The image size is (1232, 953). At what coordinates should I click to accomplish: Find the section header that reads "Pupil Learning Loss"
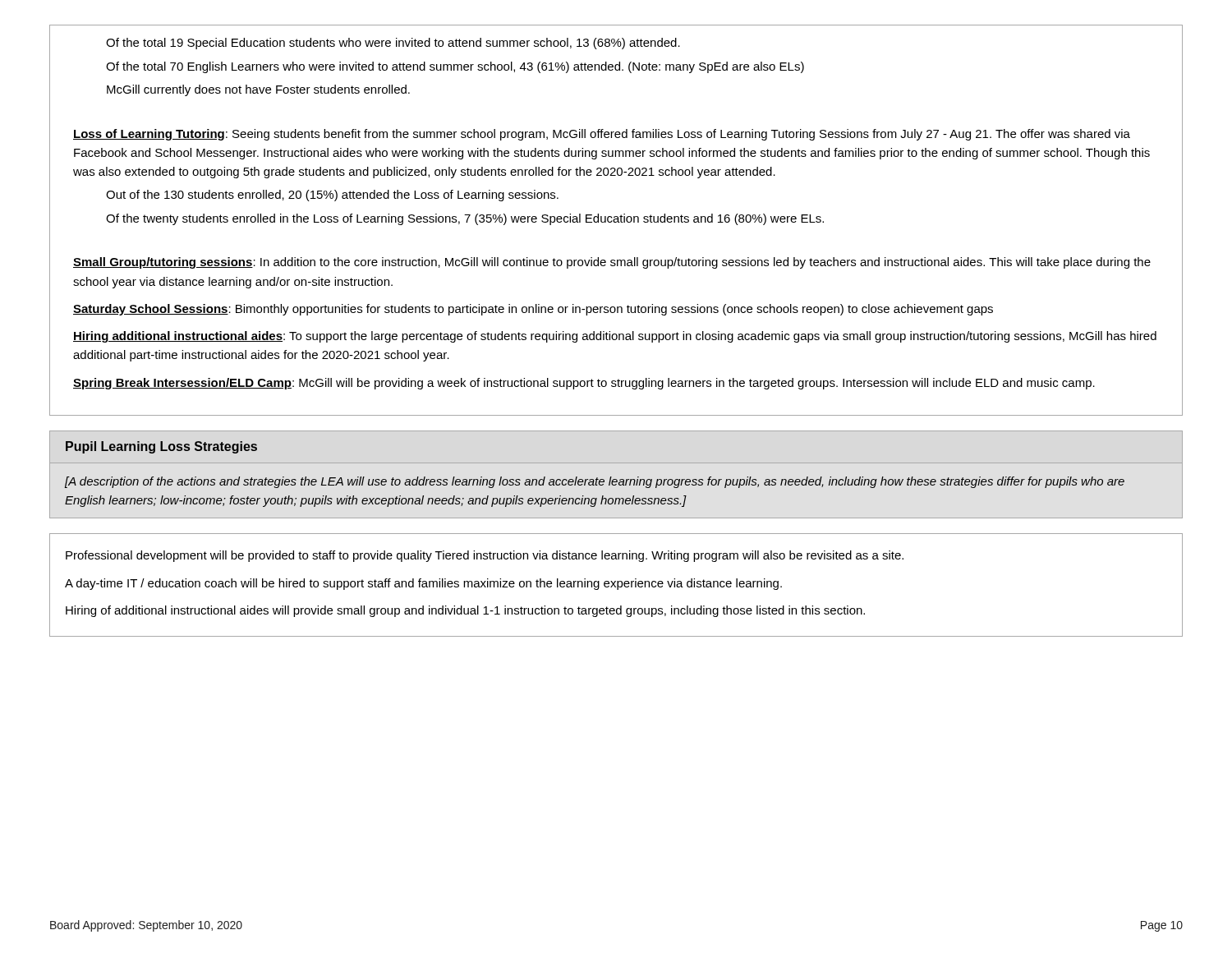pos(161,446)
